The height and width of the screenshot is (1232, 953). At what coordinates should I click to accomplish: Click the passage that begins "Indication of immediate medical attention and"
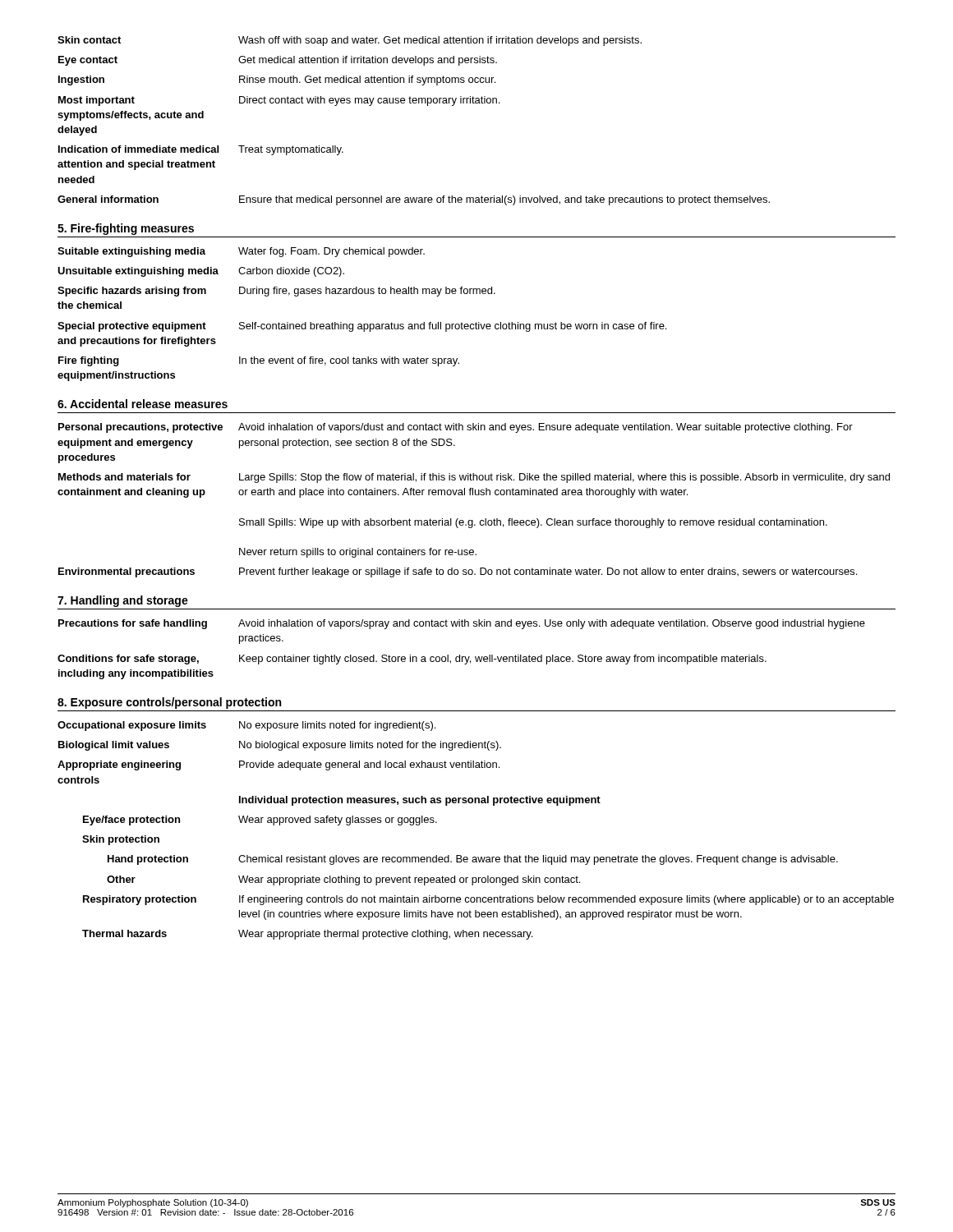point(201,150)
